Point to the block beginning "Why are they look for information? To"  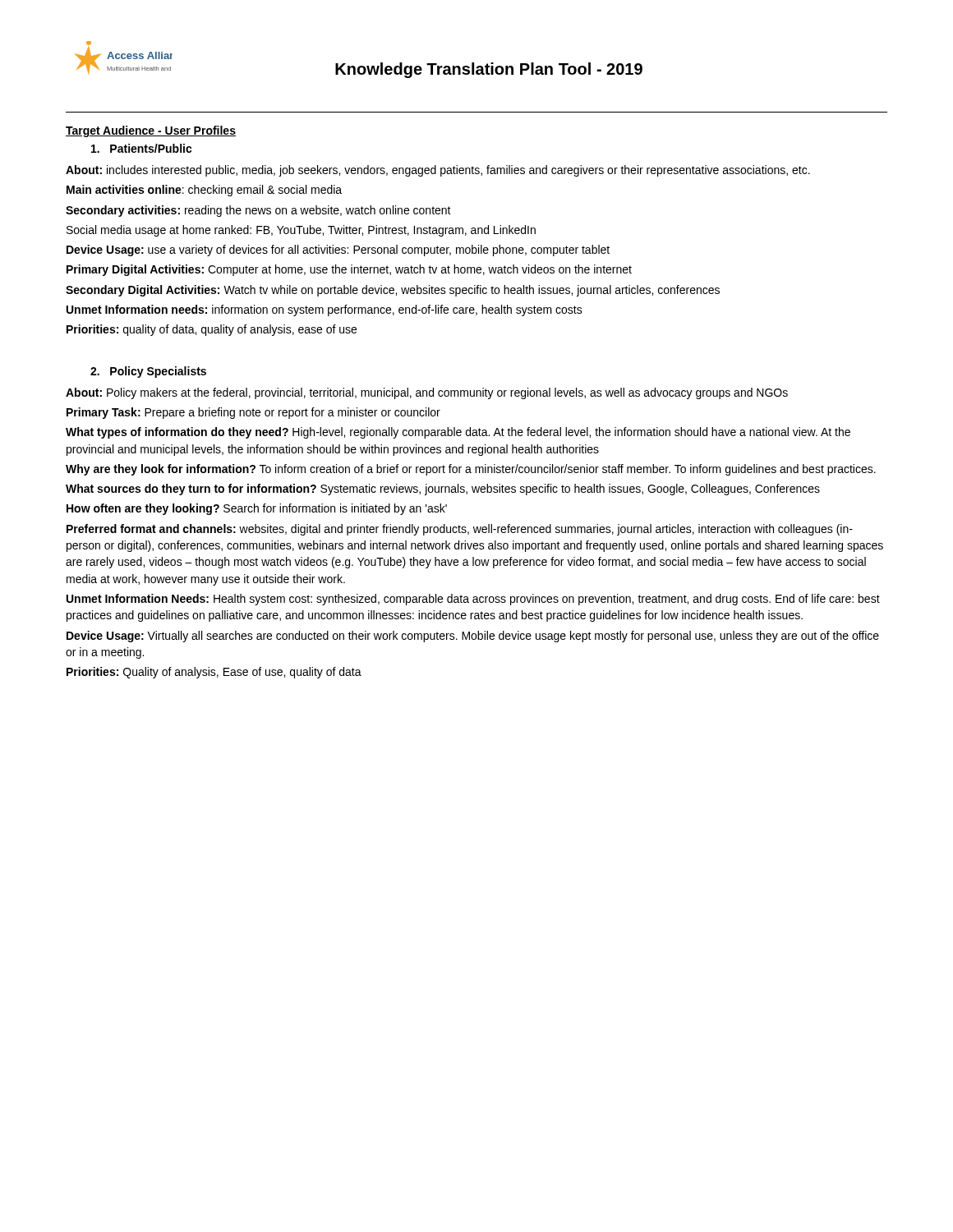tap(471, 469)
